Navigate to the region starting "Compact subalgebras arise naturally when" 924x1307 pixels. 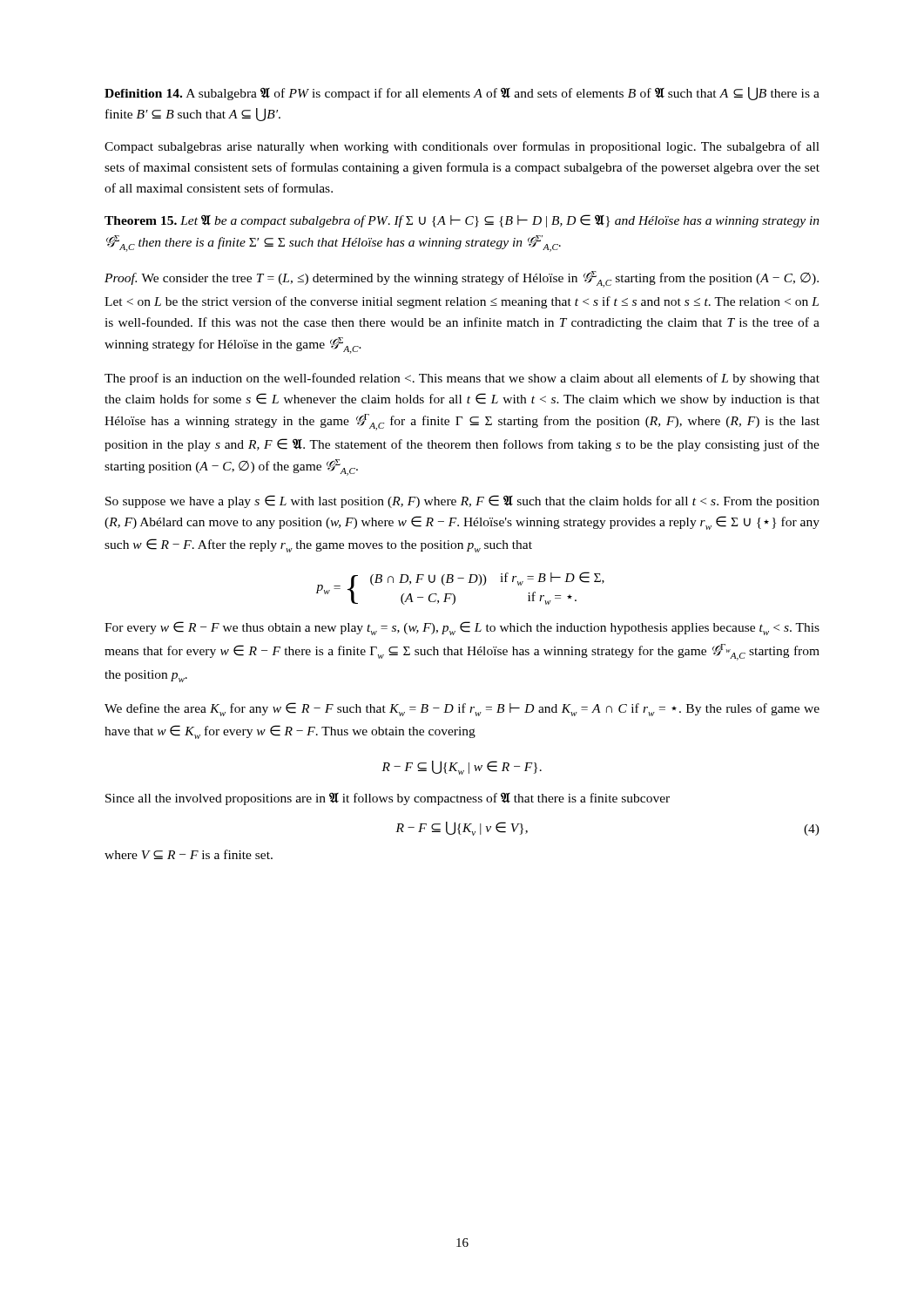(462, 167)
